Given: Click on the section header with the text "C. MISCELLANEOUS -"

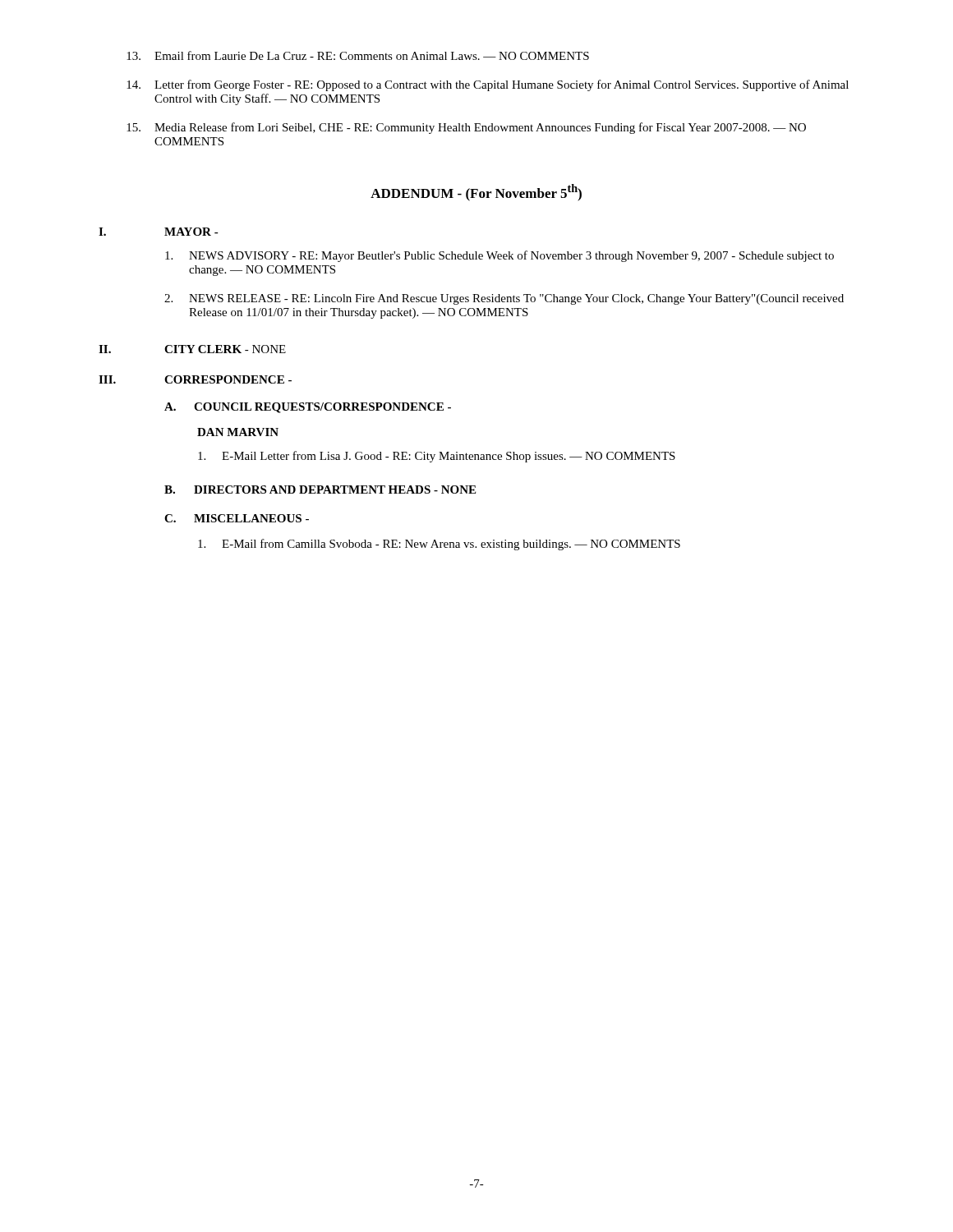Looking at the screenshot, I should 237,518.
